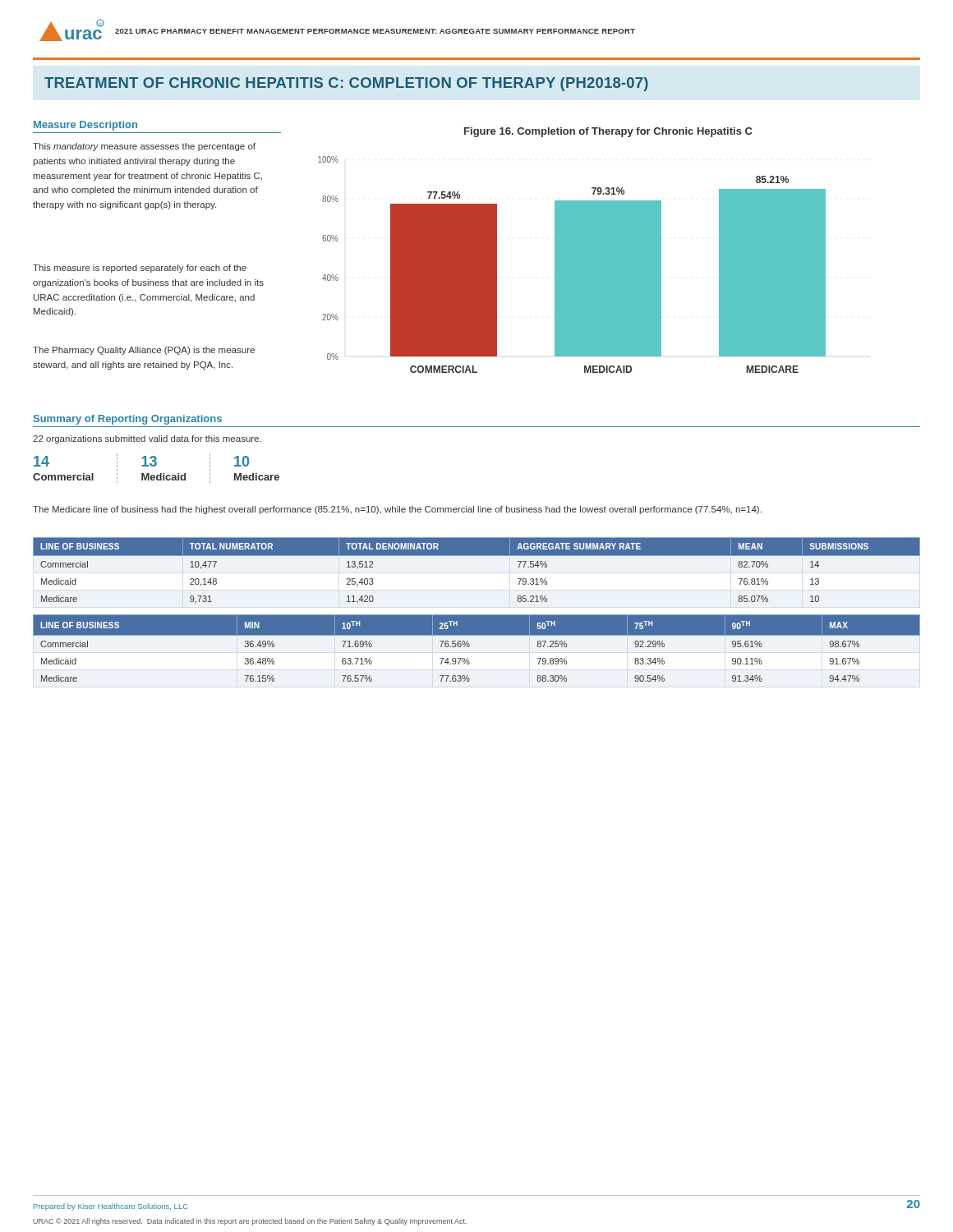This screenshot has width=953, height=1232.
Task: Find the block on this page that starts "14 Commercial 13 Medicaid"
Action: coord(156,468)
